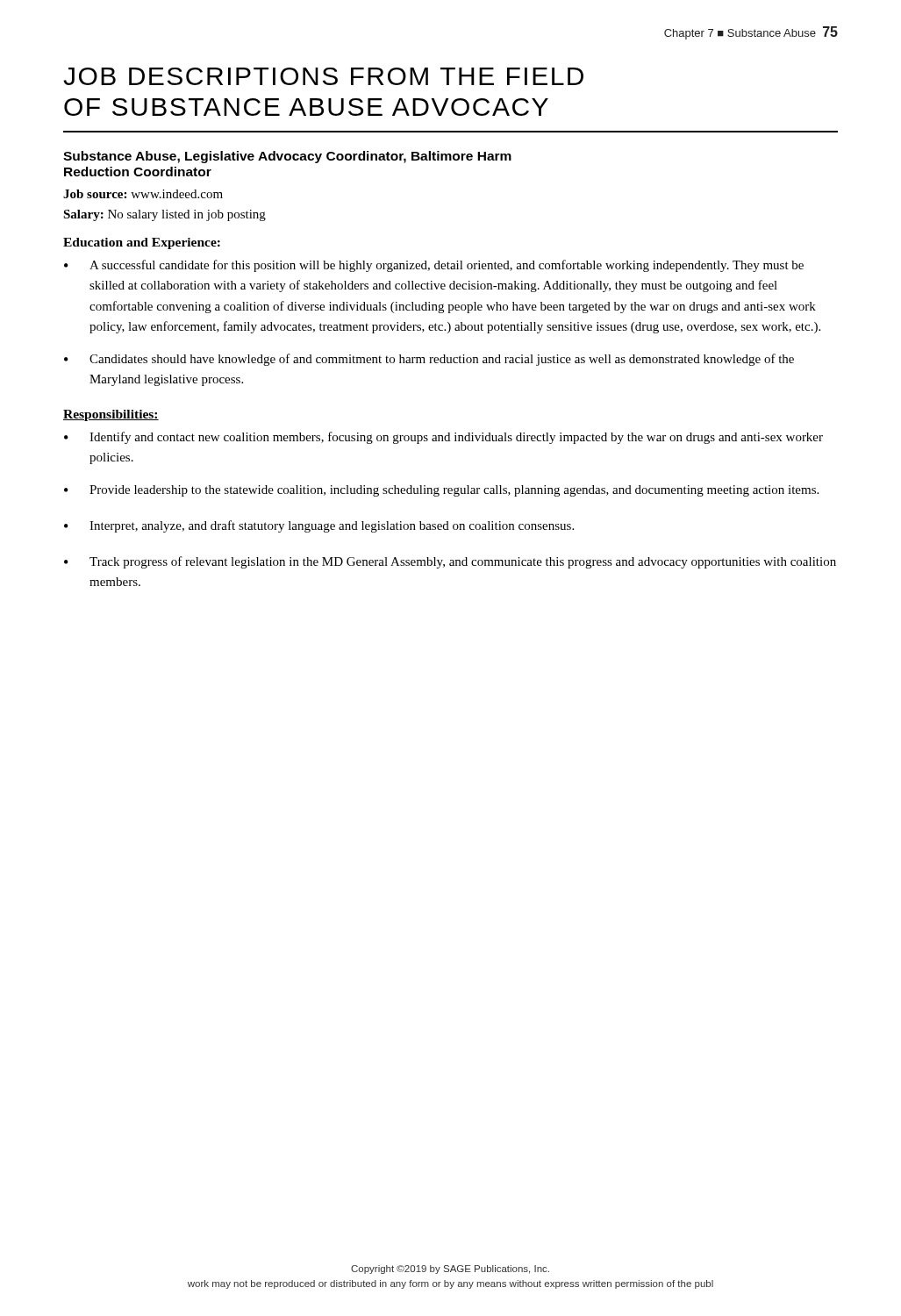The height and width of the screenshot is (1316, 901).
Task: Point to the region starting "• A successful candidate for this"
Action: [x=450, y=296]
